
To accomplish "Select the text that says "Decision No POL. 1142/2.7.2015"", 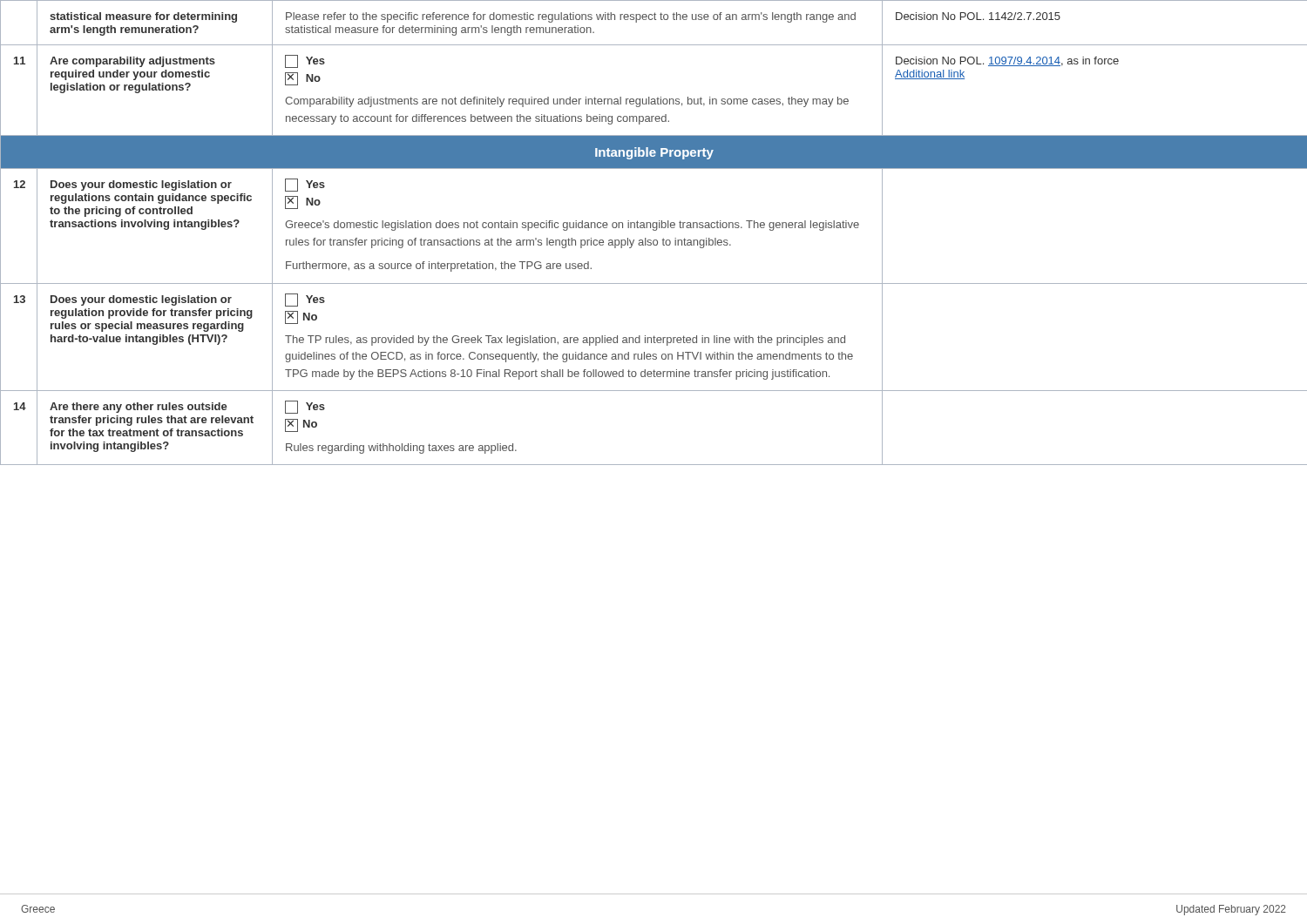I will pyautogui.click(x=978, y=16).
